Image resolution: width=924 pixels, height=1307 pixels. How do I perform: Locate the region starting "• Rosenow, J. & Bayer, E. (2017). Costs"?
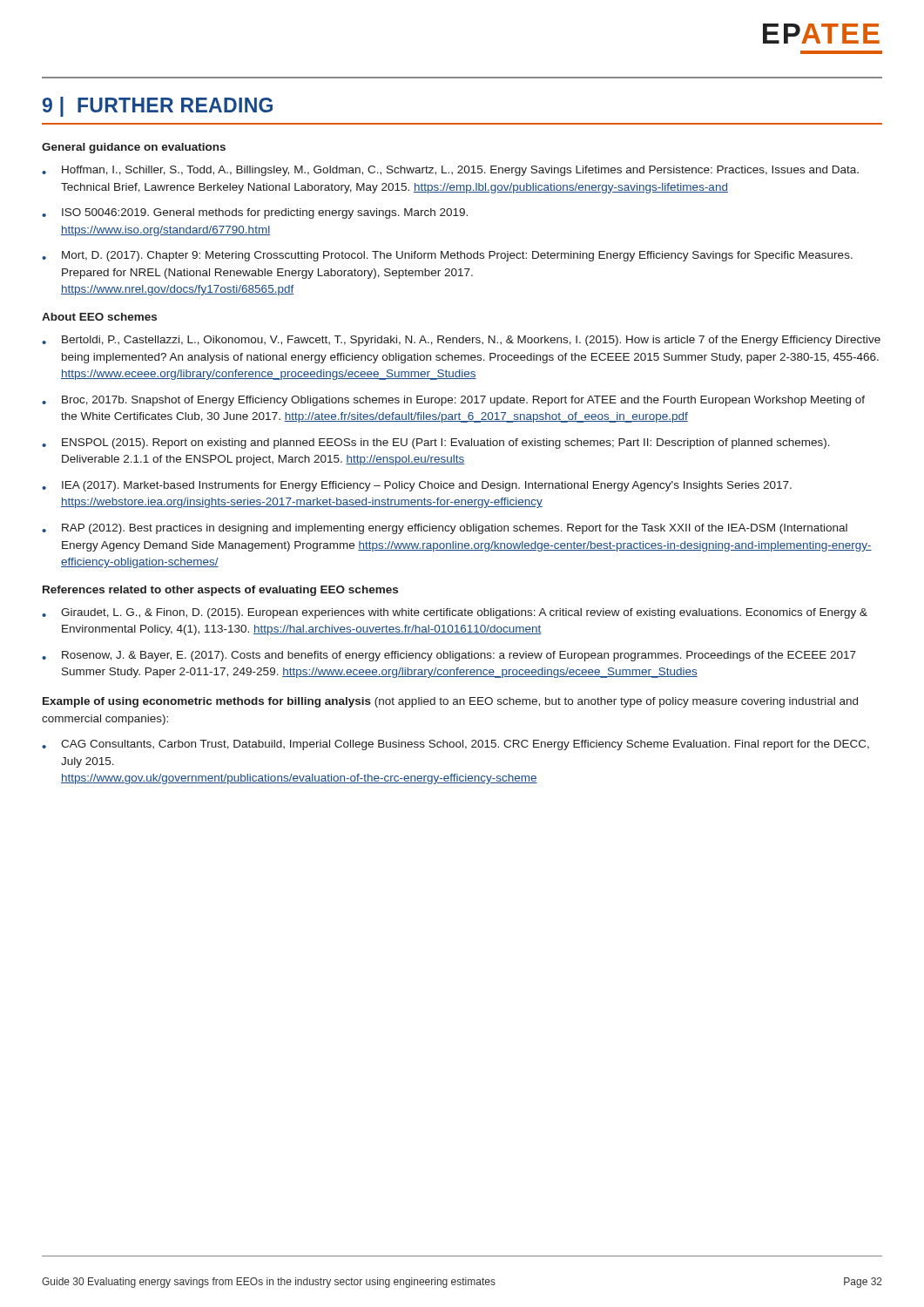(x=462, y=663)
